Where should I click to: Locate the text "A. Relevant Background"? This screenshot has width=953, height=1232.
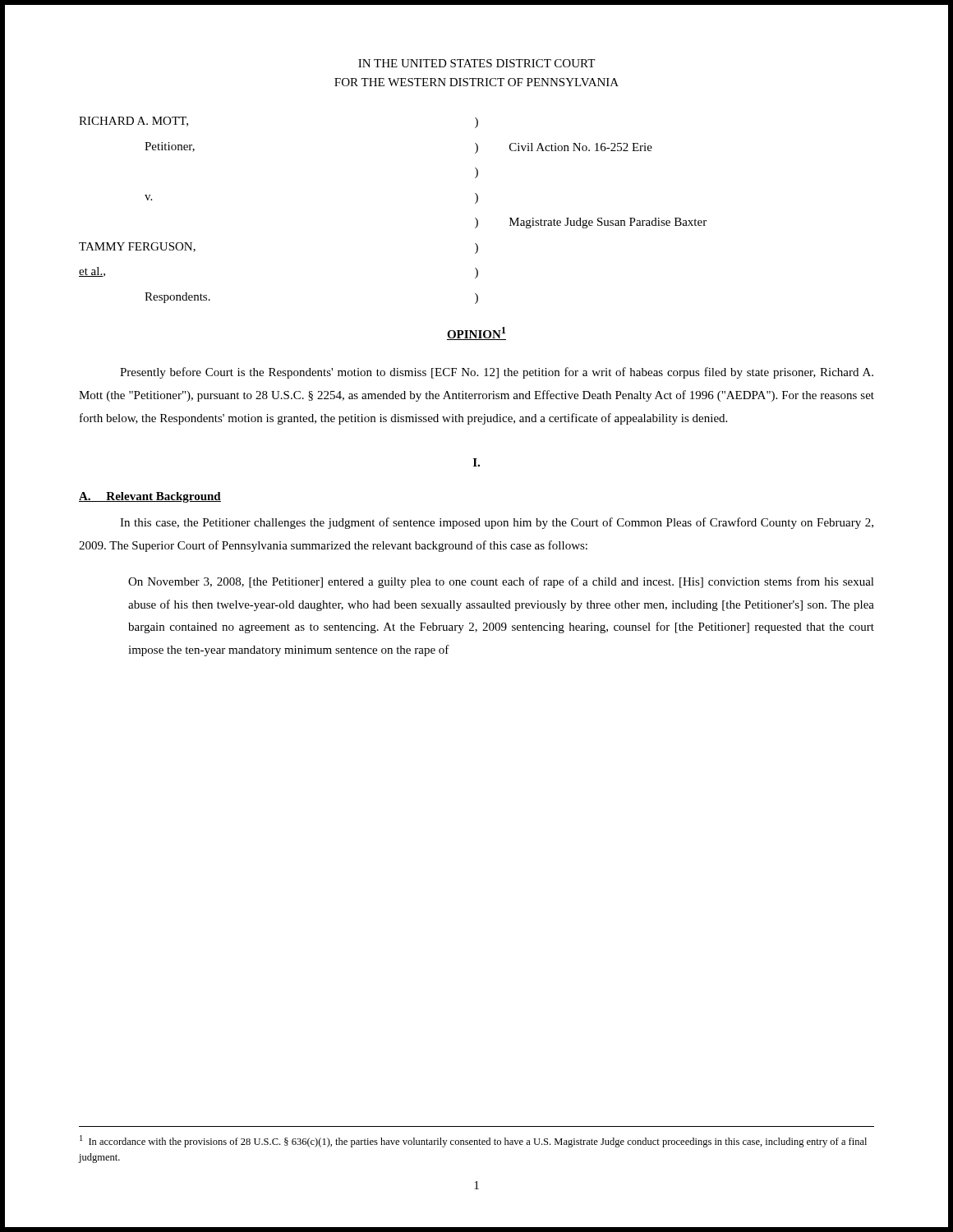click(150, 496)
